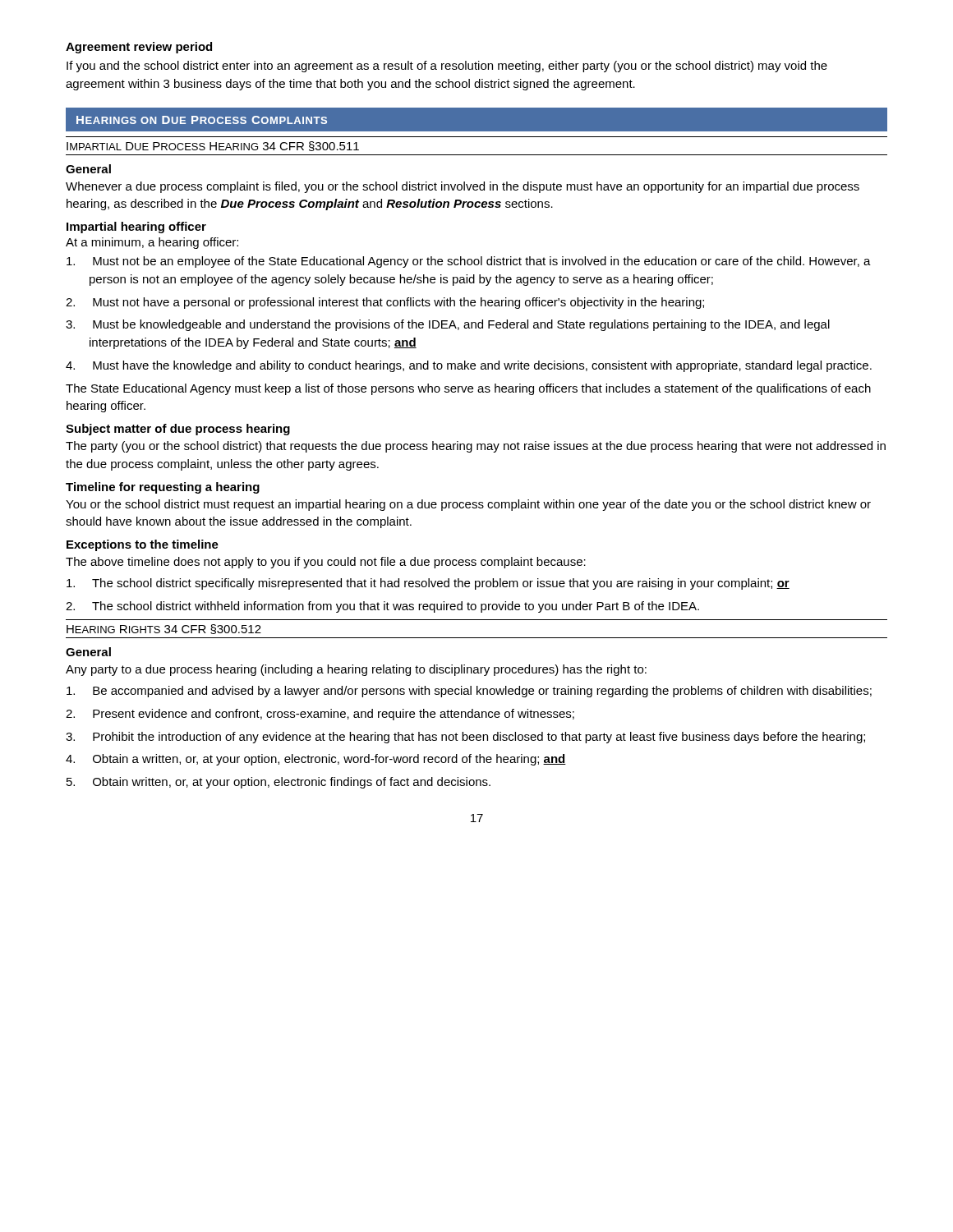Locate the block of text that opens with "2. Must not have a personal or"
This screenshot has width=953, height=1232.
point(476,302)
